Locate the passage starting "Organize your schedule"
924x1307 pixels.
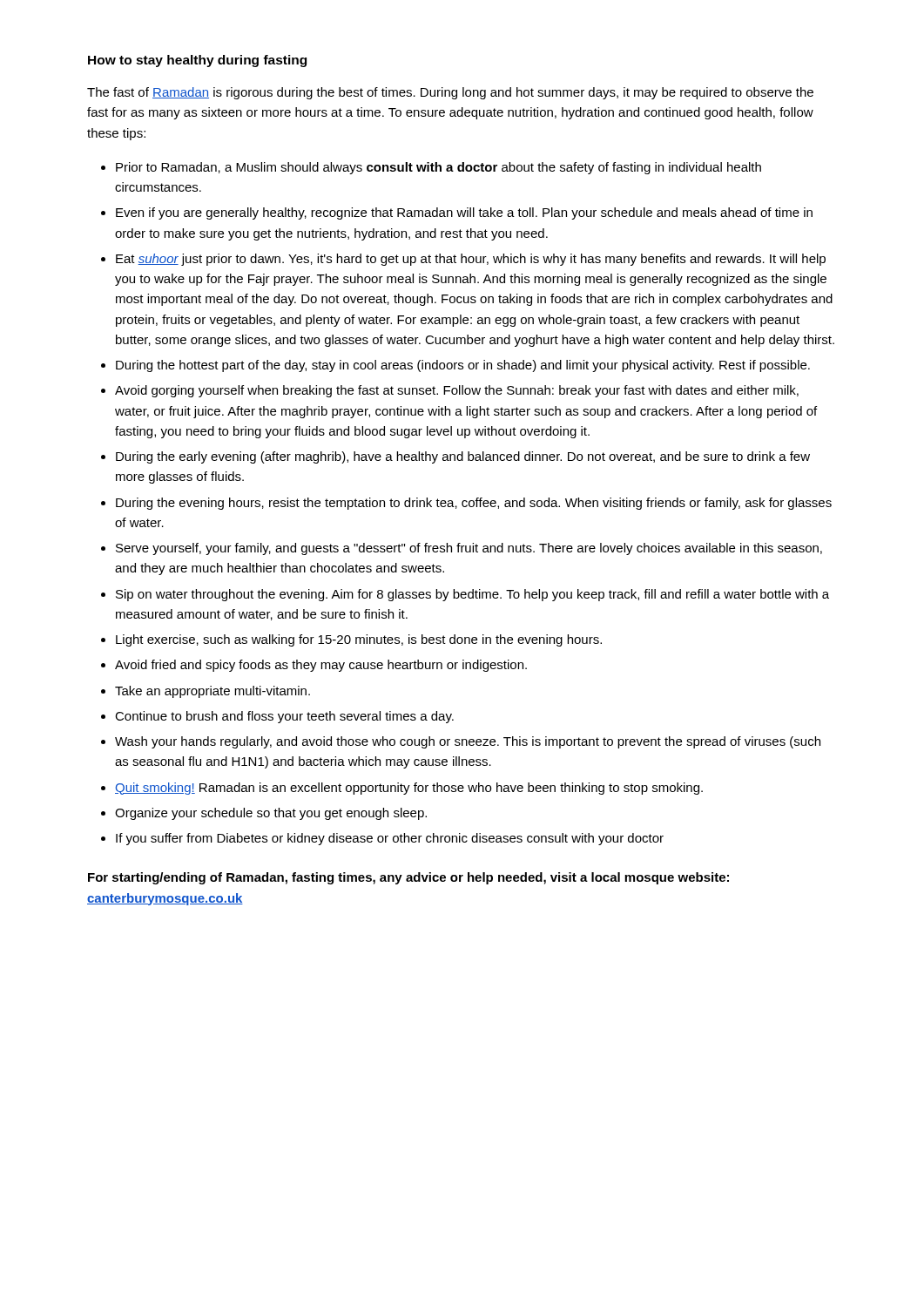(x=271, y=812)
